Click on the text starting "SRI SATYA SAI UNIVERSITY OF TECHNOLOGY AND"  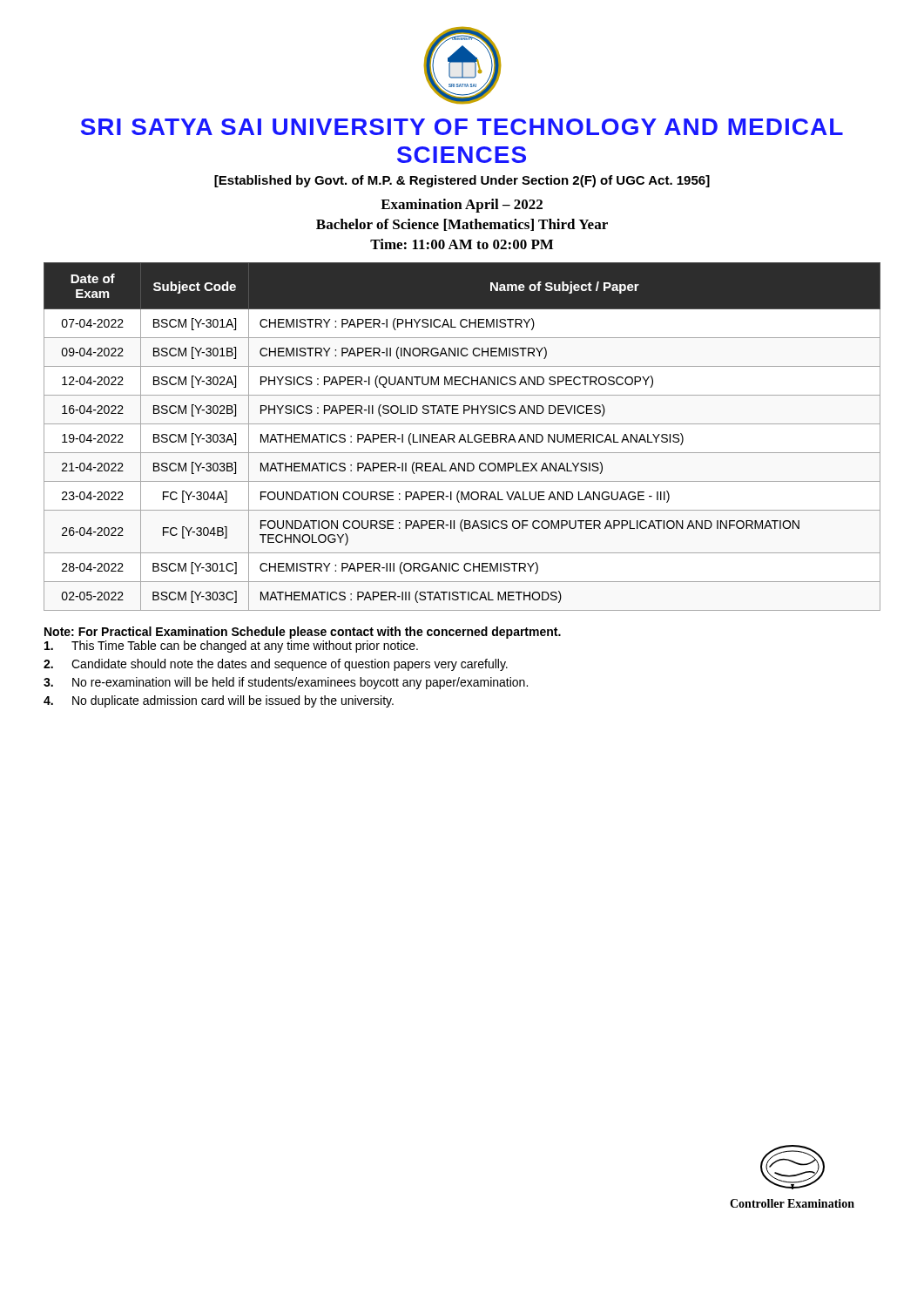[x=462, y=141]
